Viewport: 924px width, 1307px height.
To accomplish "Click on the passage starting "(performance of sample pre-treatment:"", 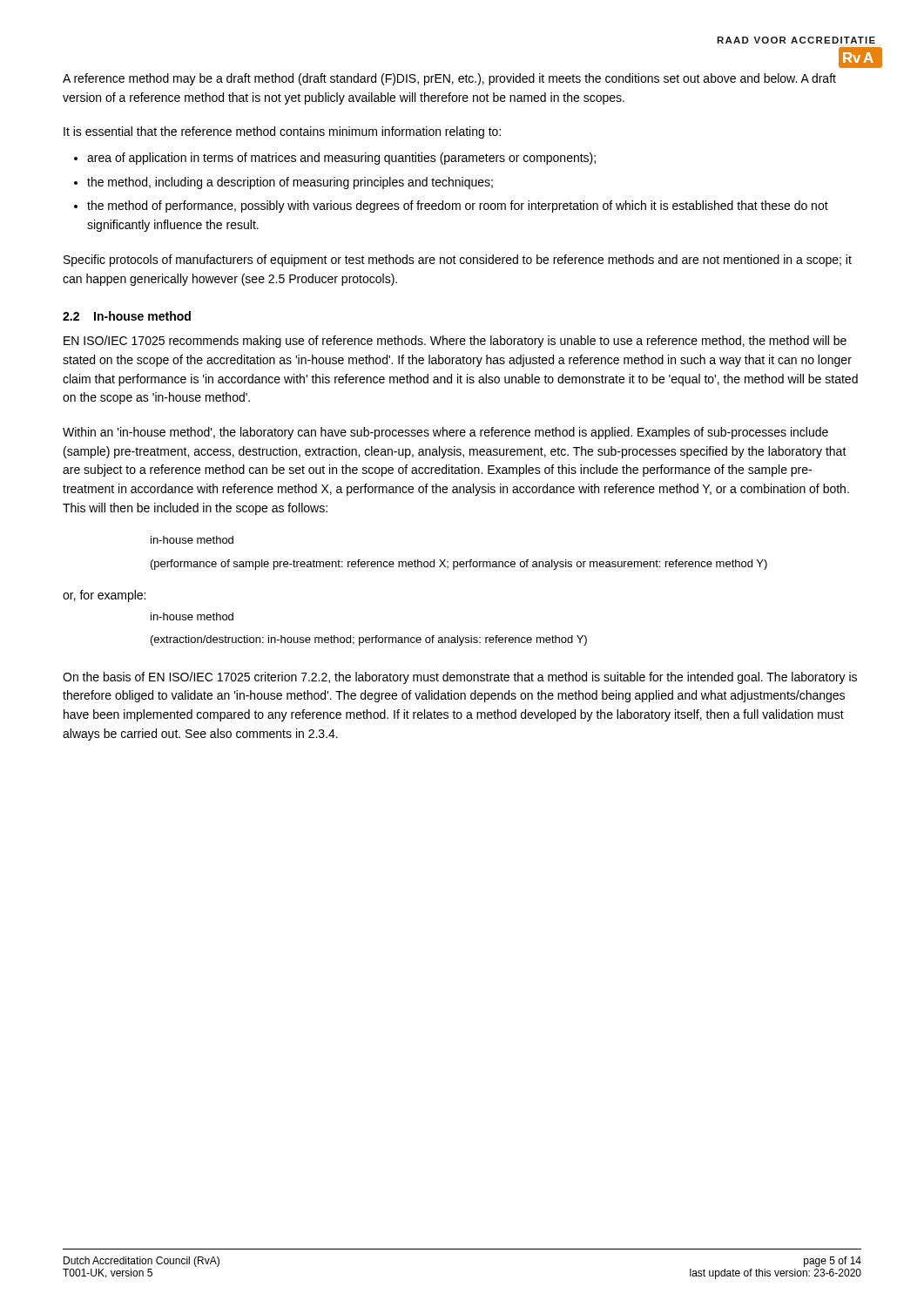I will pos(459,563).
